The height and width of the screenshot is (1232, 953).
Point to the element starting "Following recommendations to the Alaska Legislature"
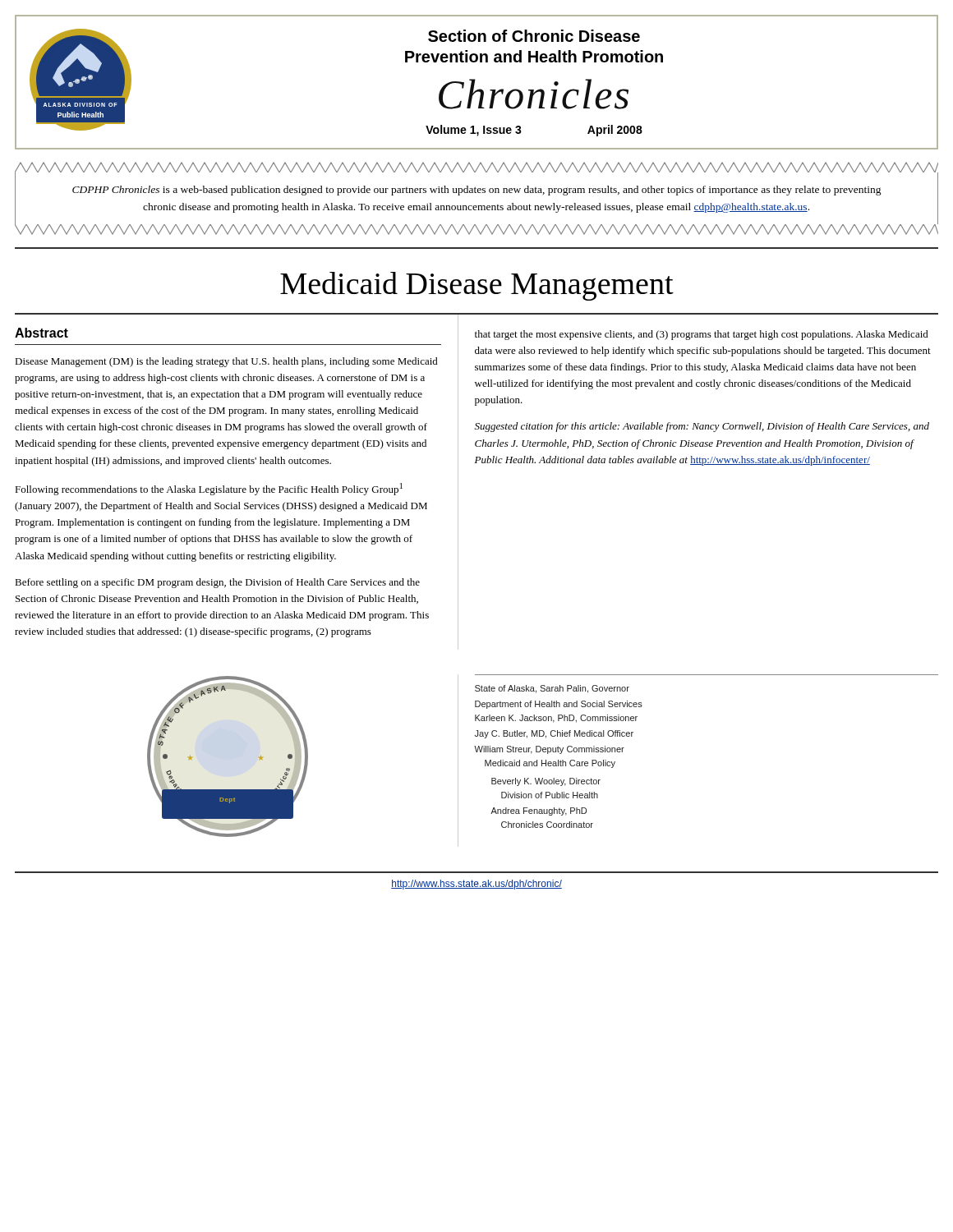pyautogui.click(x=221, y=521)
